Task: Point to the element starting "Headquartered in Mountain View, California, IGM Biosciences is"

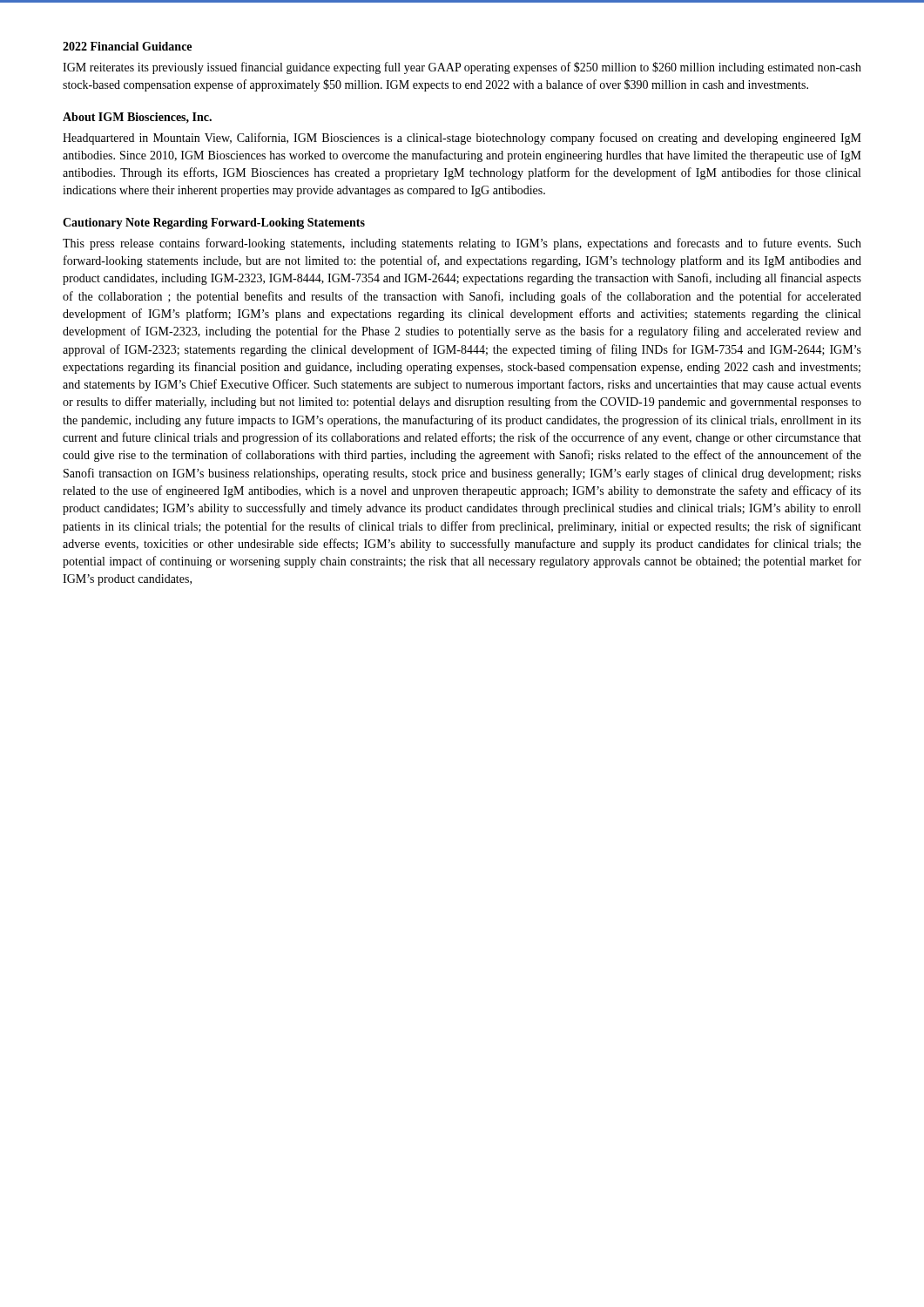Action: pos(462,164)
